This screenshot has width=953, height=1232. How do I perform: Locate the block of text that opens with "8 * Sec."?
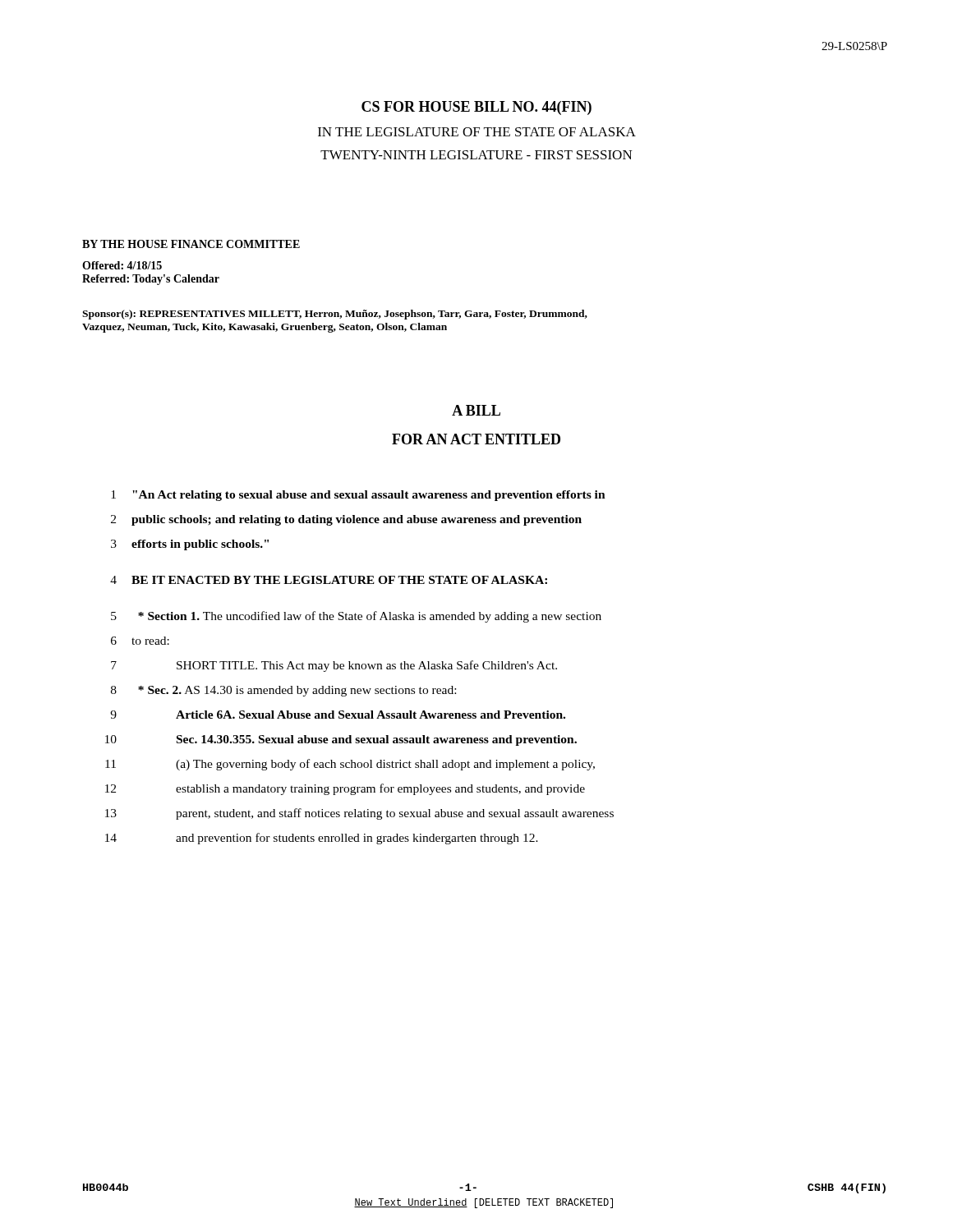click(x=283, y=691)
